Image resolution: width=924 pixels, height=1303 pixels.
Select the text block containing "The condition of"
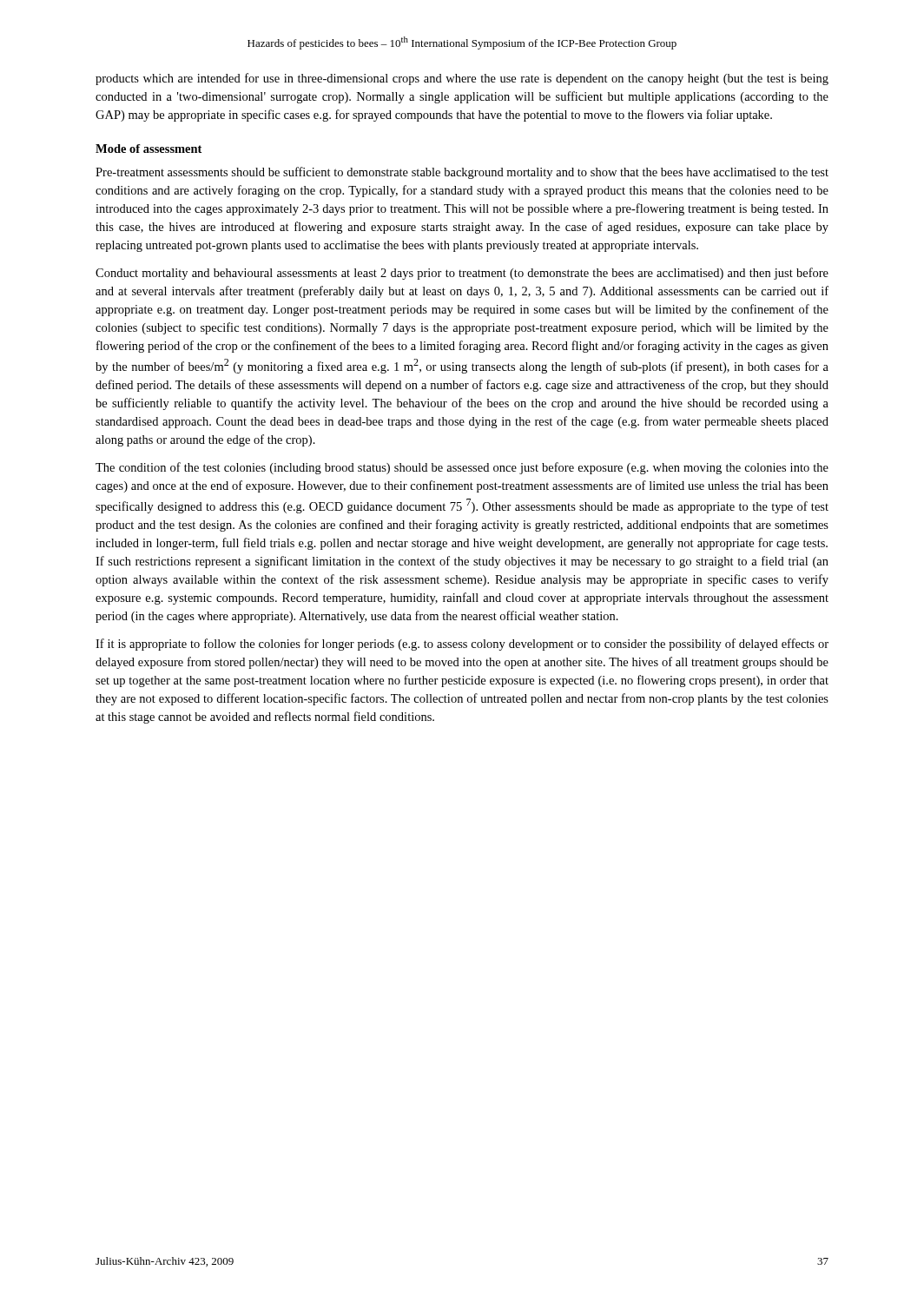[462, 542]
